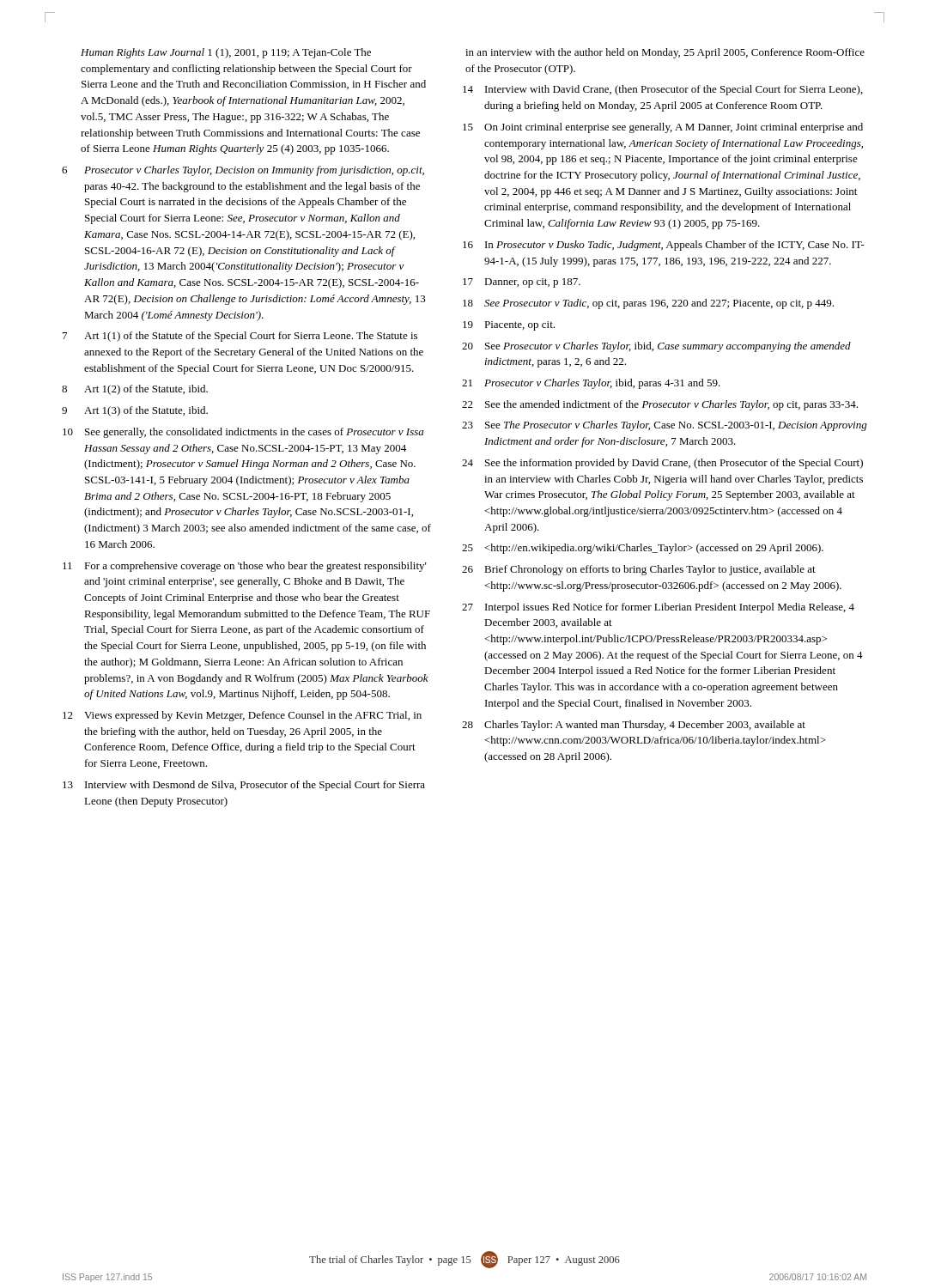
Task: Click on the list item with the text "27 Interpol issues Red Notice"
Action: point(665,655)
